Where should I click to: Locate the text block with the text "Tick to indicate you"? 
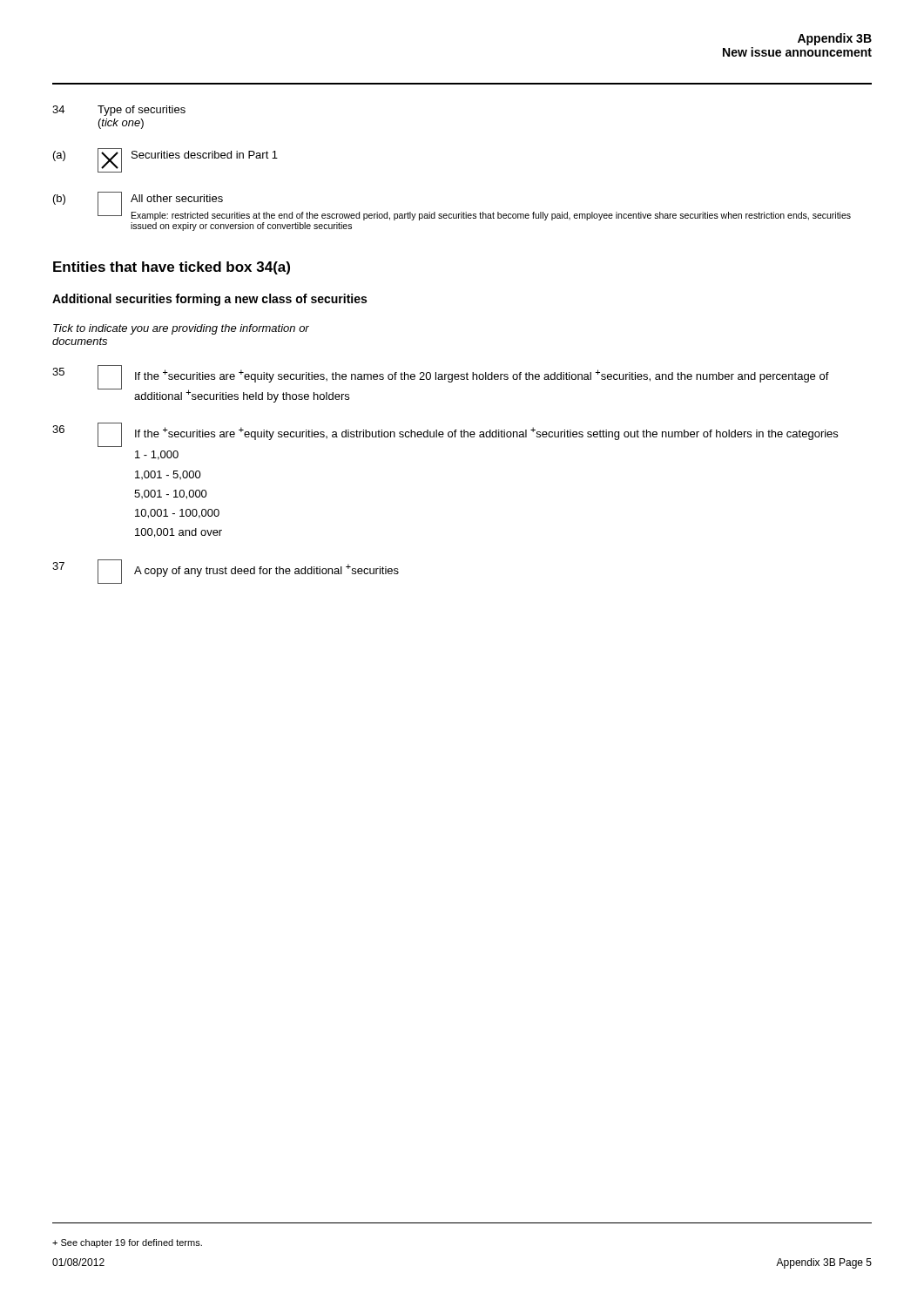click(181, 335)
